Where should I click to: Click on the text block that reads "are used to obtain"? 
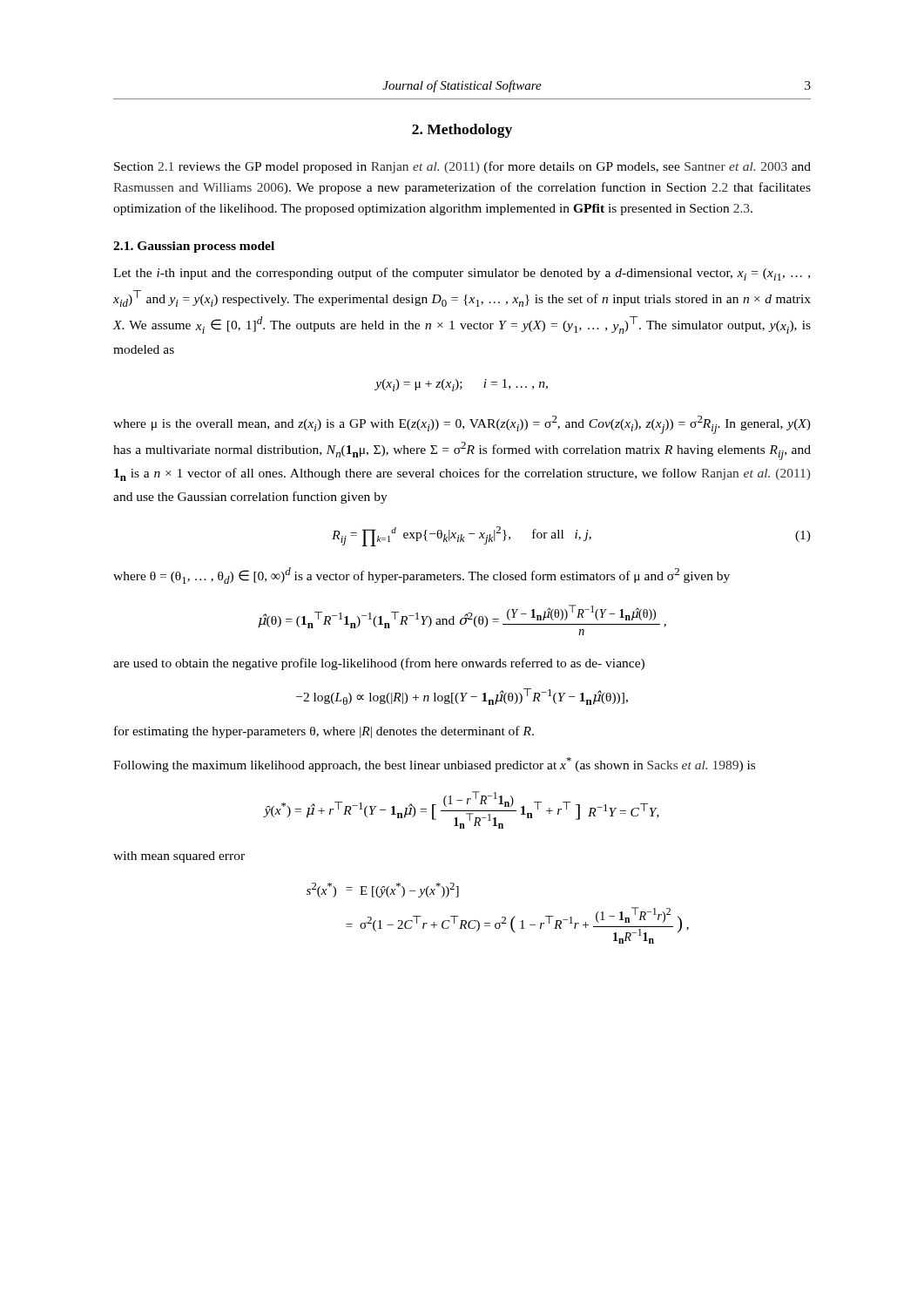point(379,662)
